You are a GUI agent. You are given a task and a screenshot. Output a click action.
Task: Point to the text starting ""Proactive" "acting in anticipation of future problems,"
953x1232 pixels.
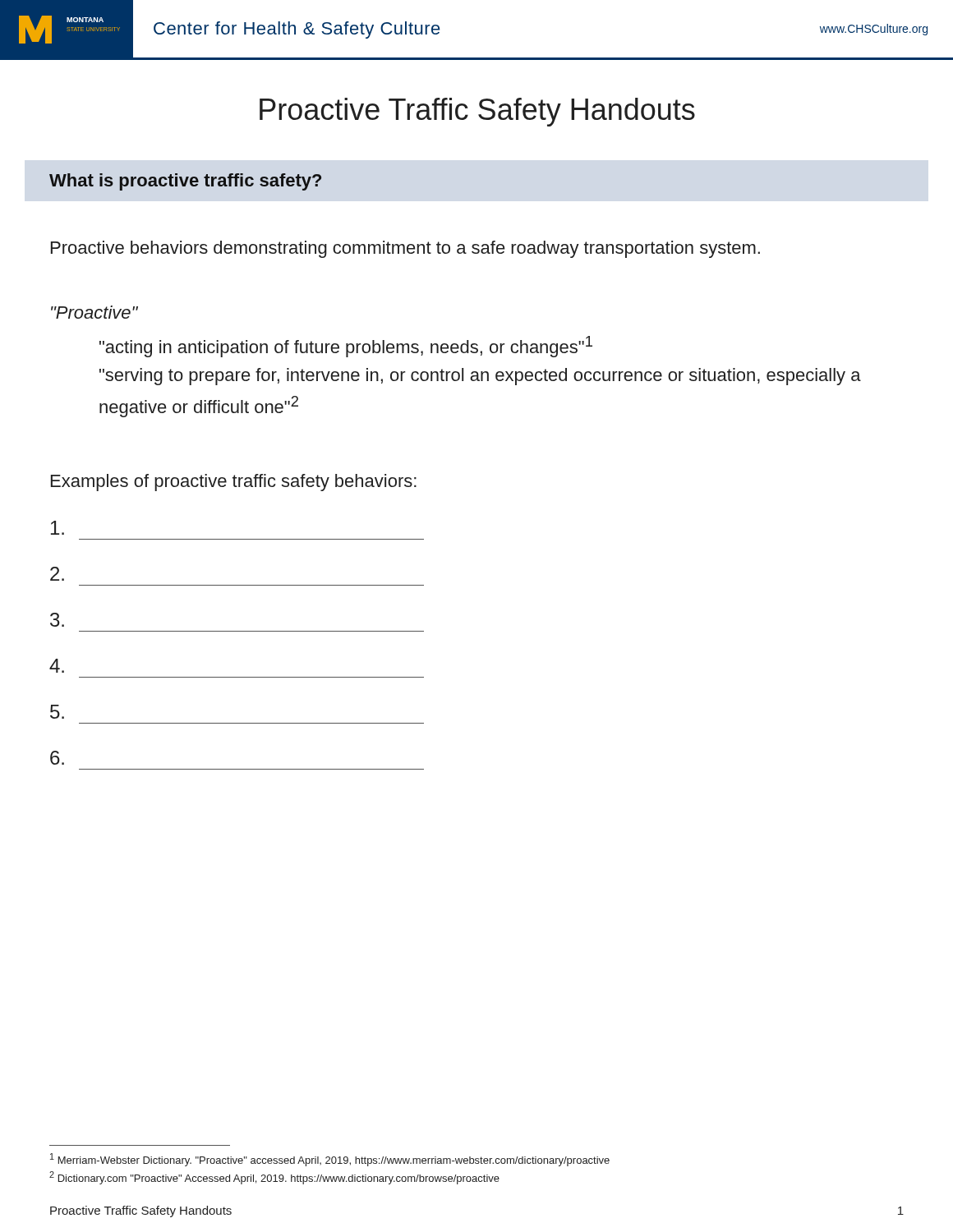(x=476, y=362)
